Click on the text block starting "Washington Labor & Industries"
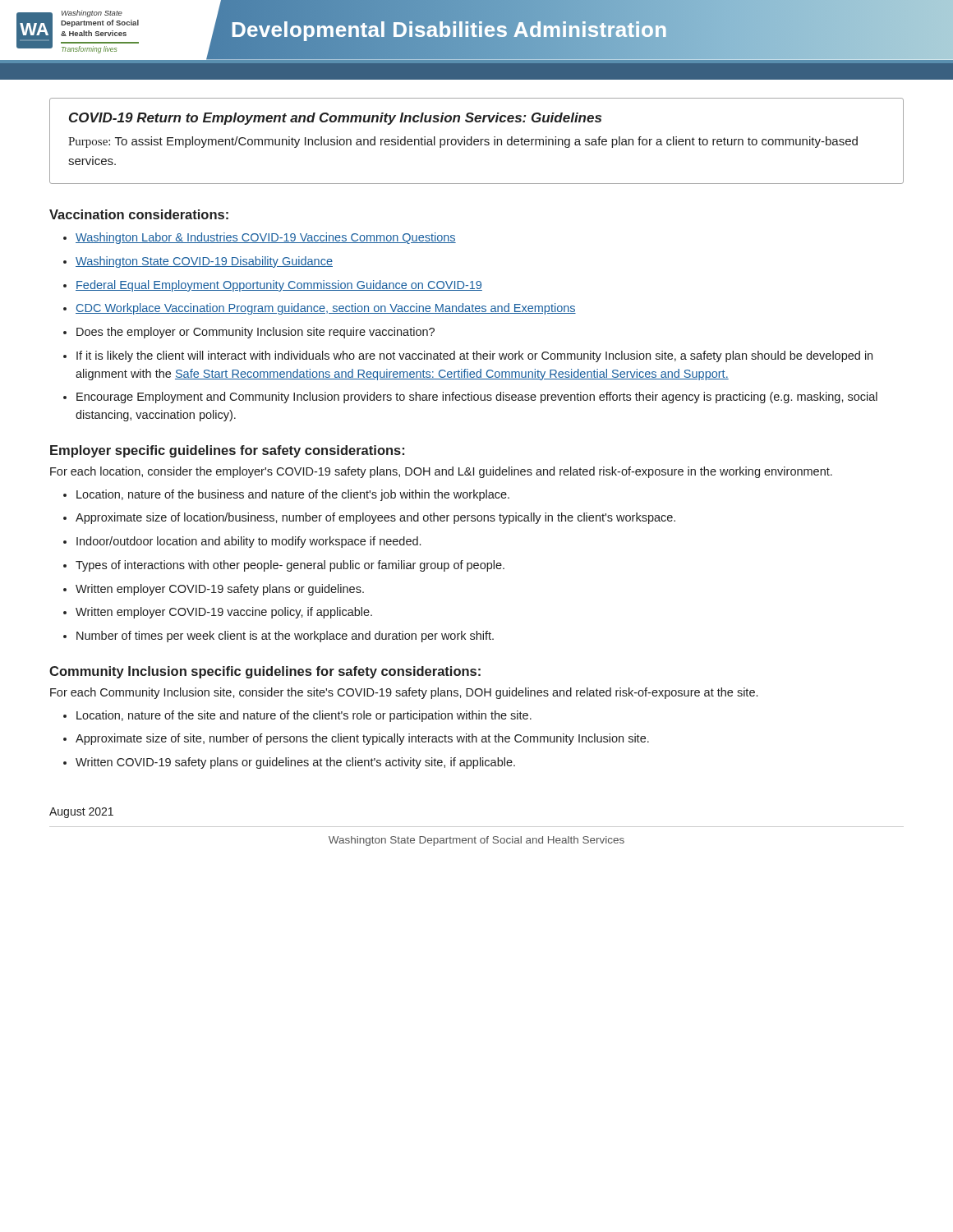 coord(260,238)
